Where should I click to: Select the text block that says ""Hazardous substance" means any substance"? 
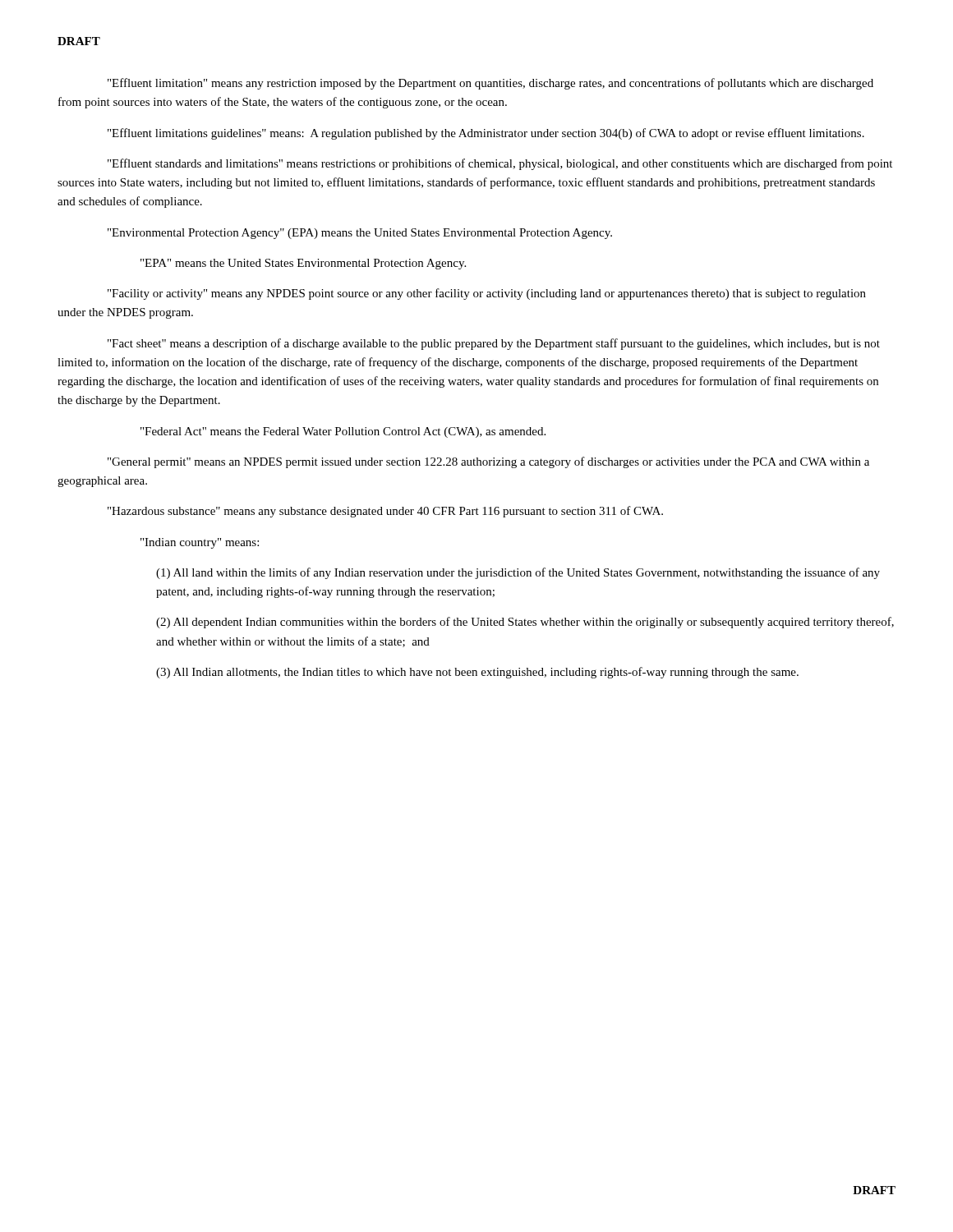click(x=385, y=511)
